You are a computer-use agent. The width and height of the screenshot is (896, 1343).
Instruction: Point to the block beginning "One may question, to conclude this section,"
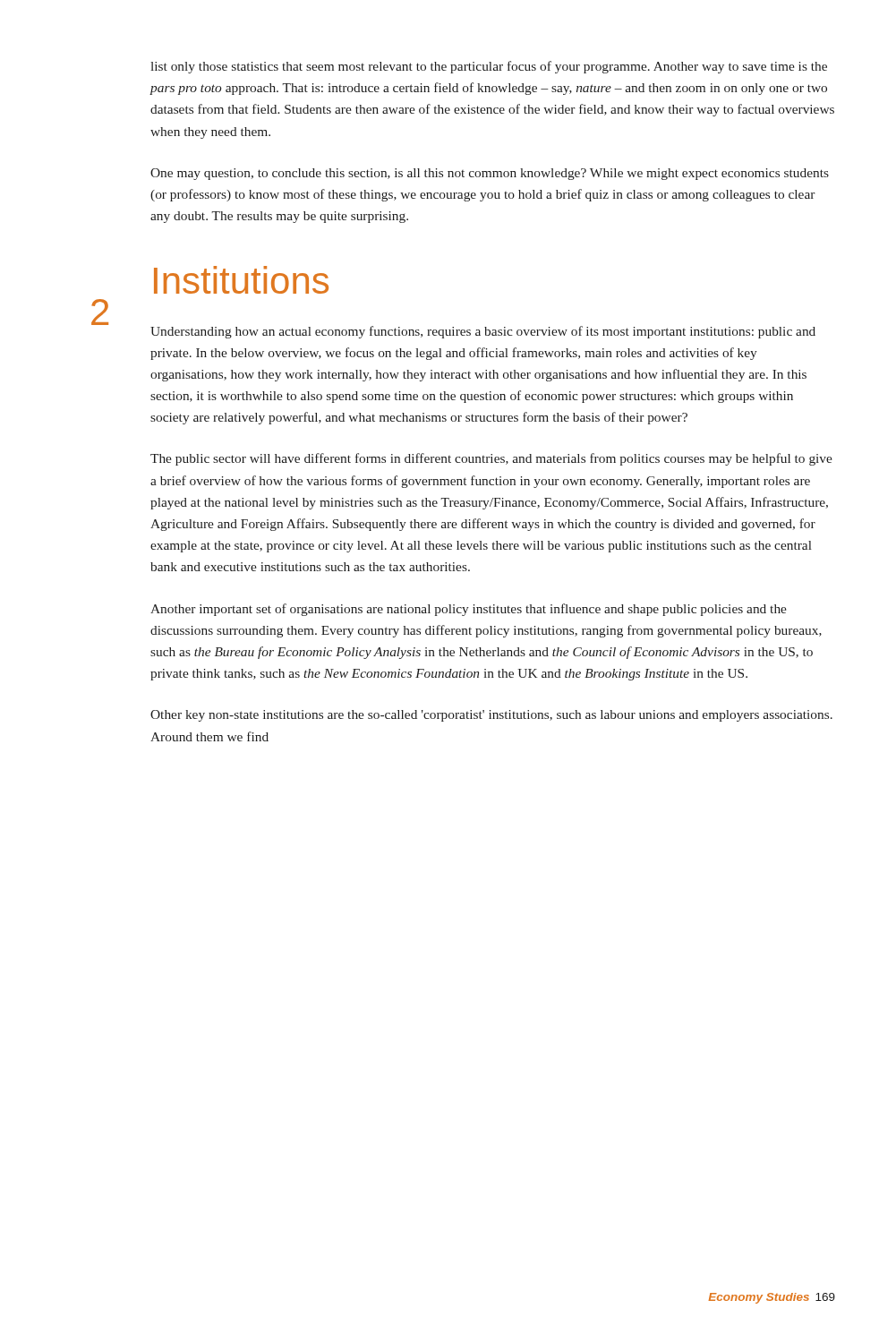coord(490,194)
